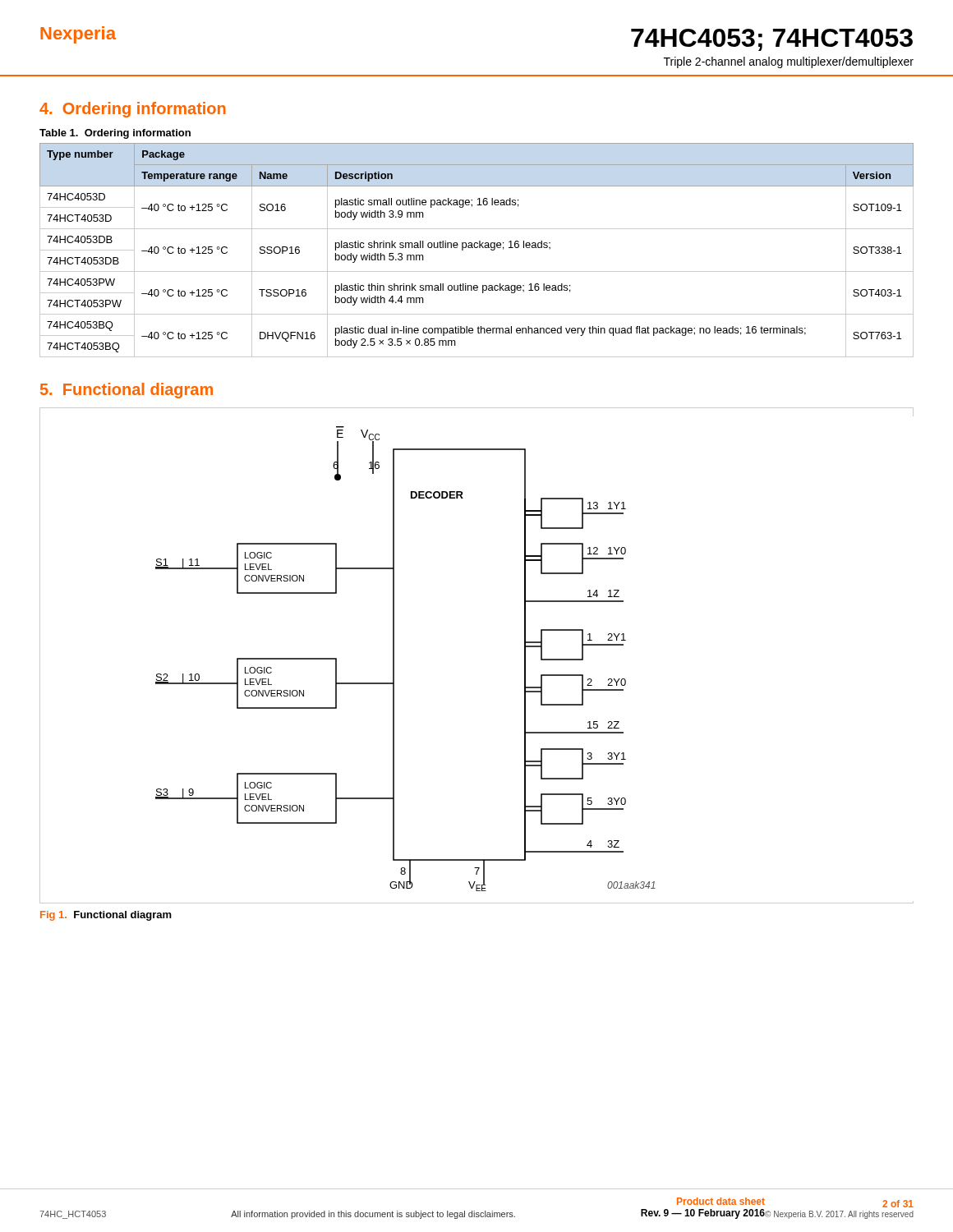
Task: Locate the text "5. Functional diagram"
Action: click(x=127, y=389)
